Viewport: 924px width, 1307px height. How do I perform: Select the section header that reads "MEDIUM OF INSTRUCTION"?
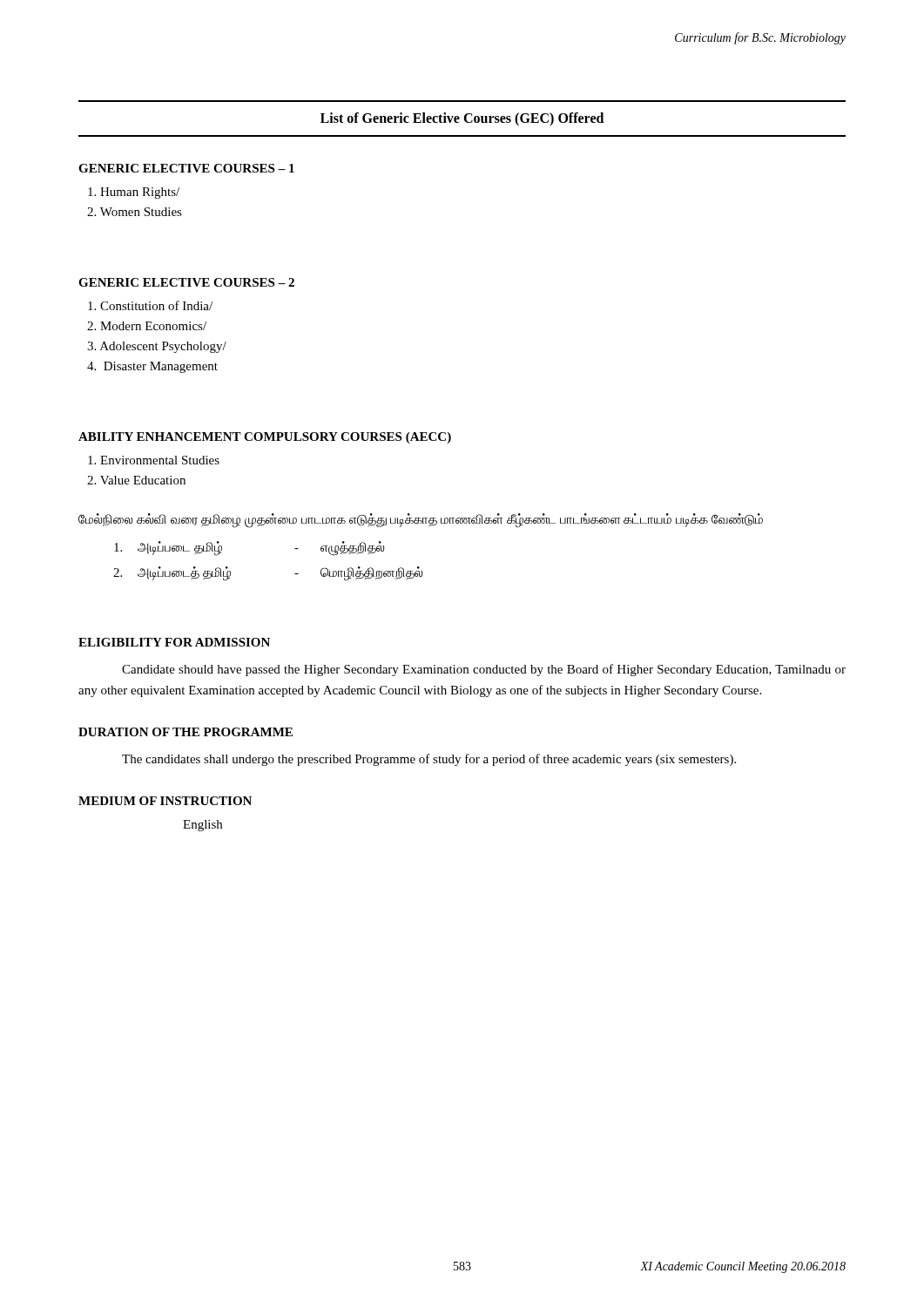(x=165, y=801)
